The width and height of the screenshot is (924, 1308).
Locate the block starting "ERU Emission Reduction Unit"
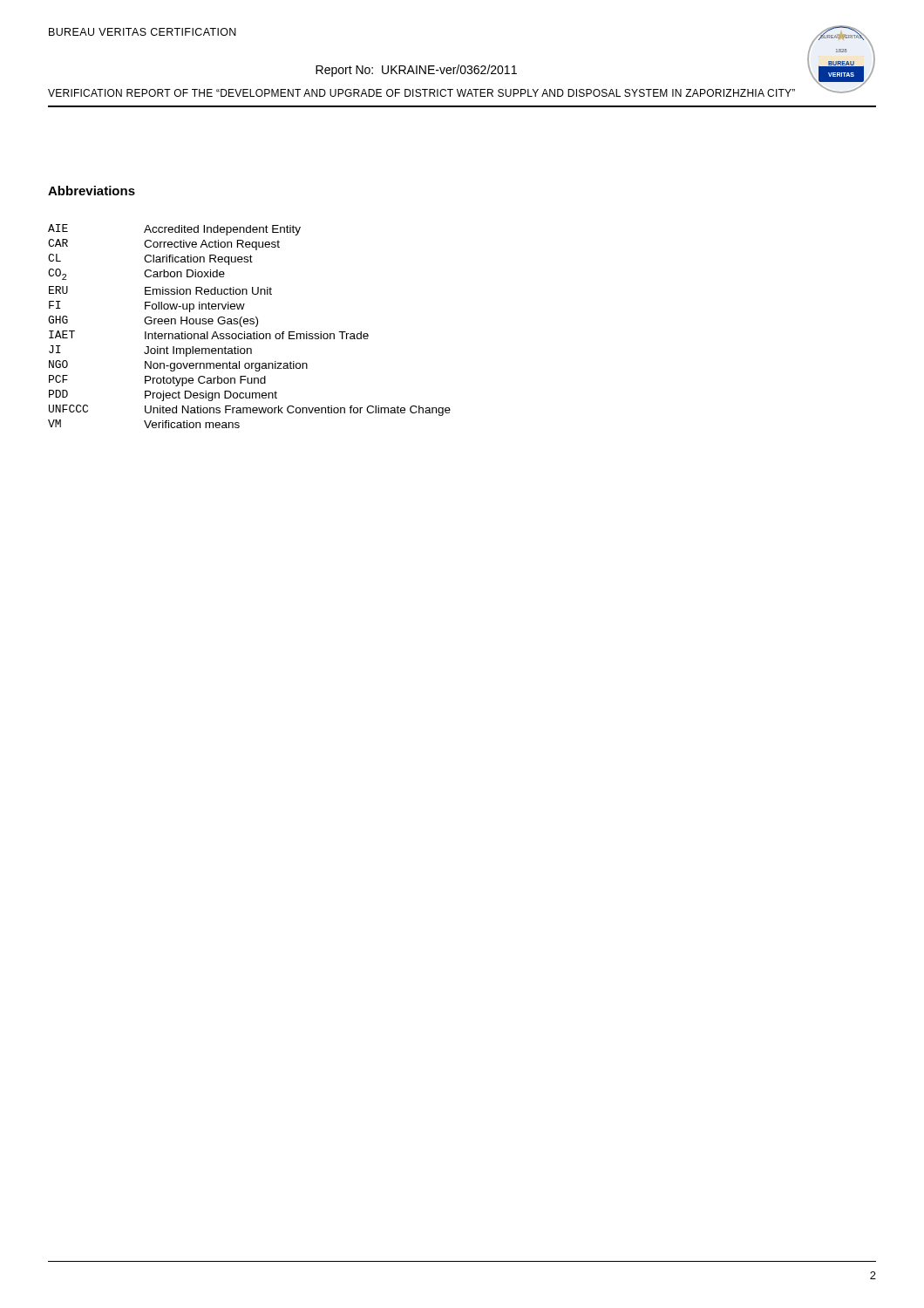(x=160, y=291)
